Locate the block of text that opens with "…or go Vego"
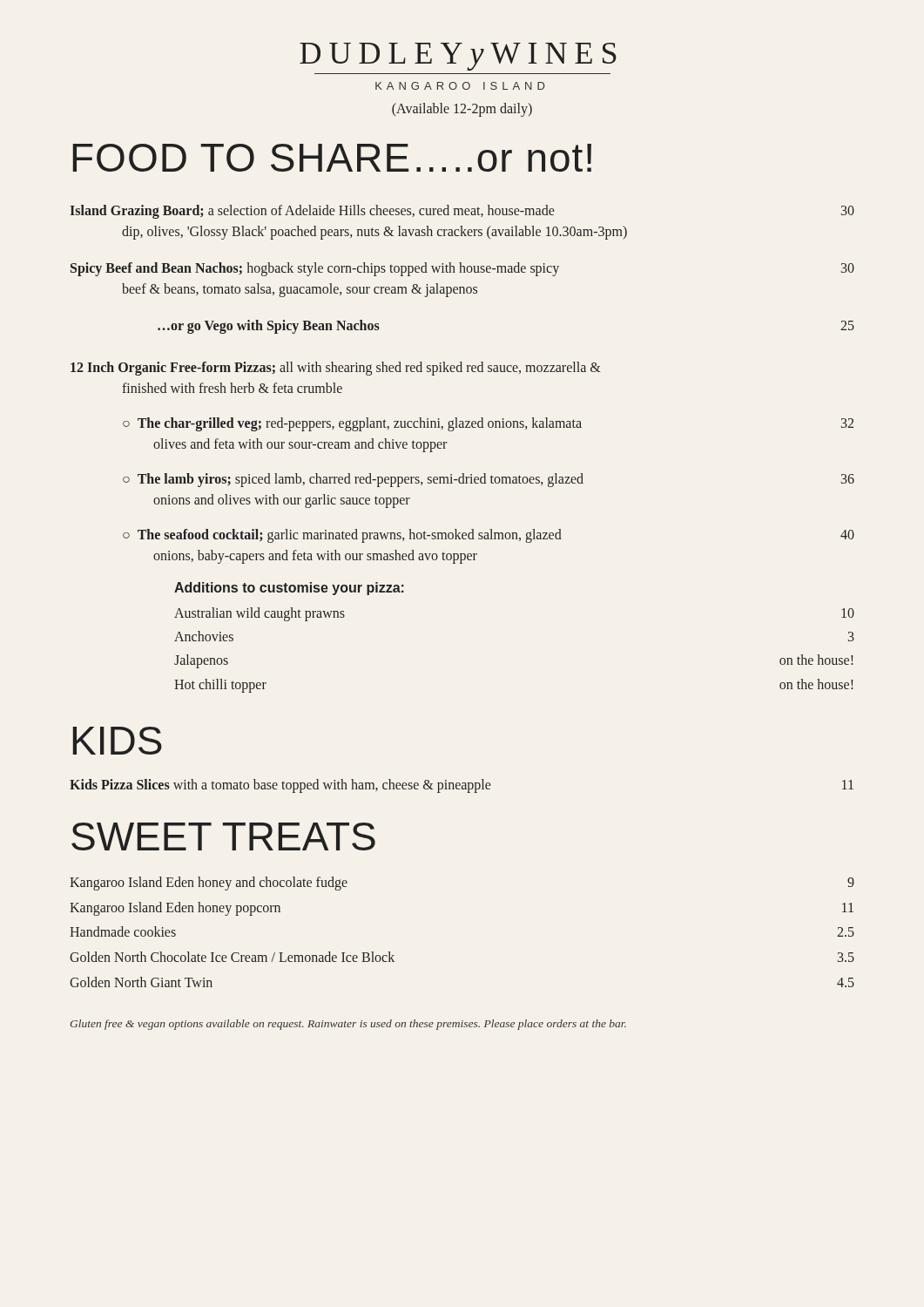Image resolution: width=924 pixels, height=1307 pixels. (270, 326)
